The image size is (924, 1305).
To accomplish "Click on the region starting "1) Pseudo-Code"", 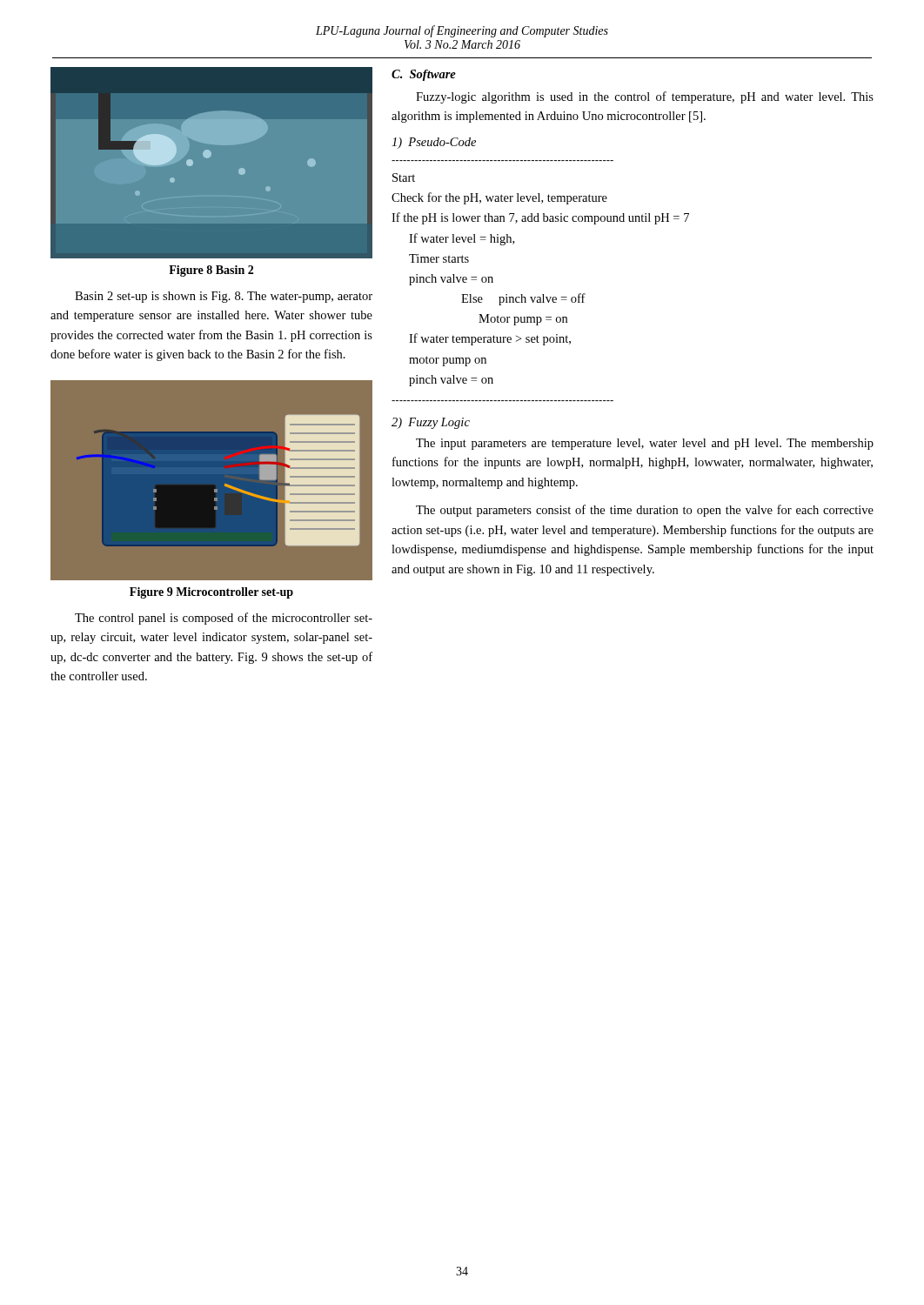I will tap(434, 142).
